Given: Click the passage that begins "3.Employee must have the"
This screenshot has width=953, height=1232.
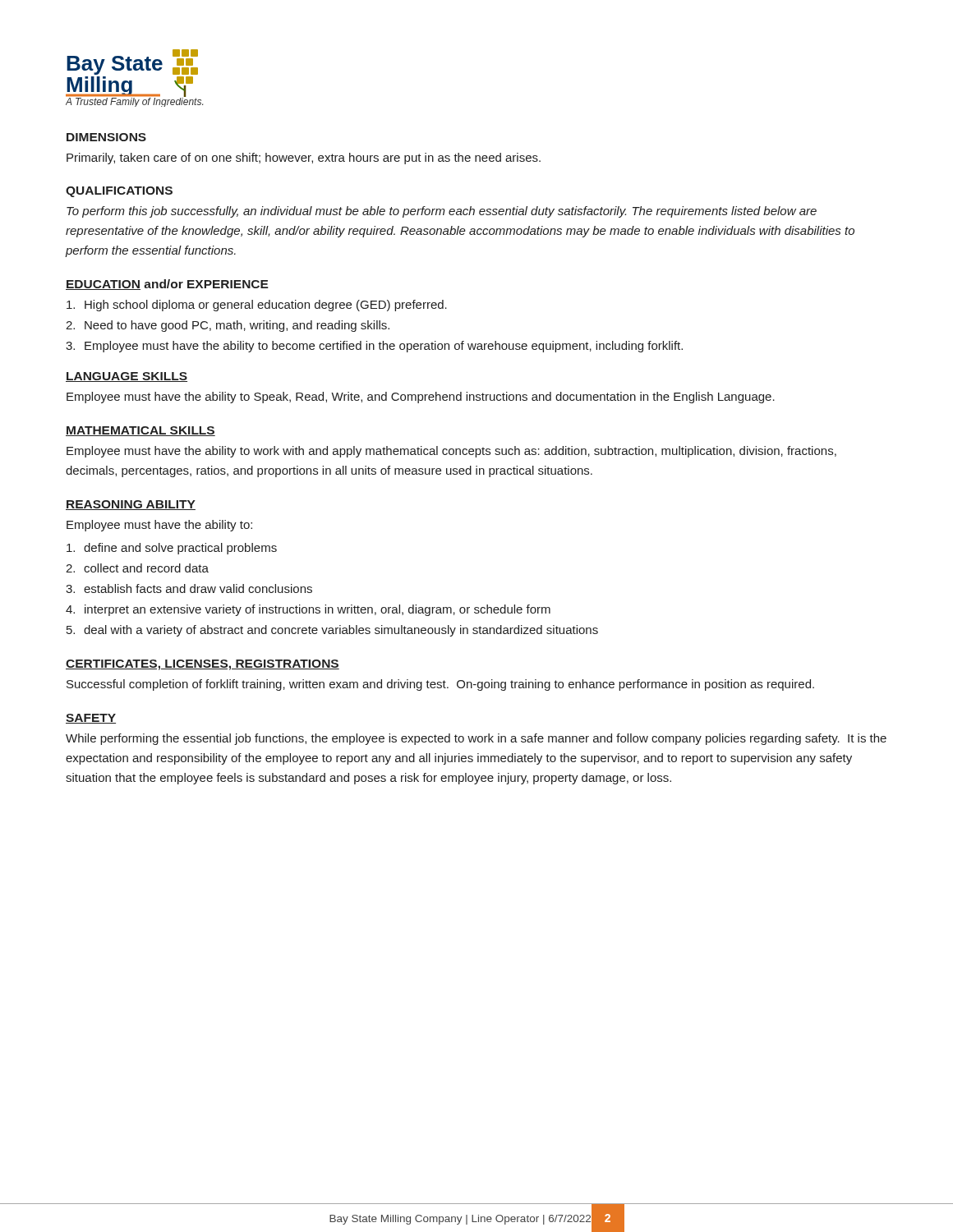Looking at the screenshot, I should click(375, 346).
